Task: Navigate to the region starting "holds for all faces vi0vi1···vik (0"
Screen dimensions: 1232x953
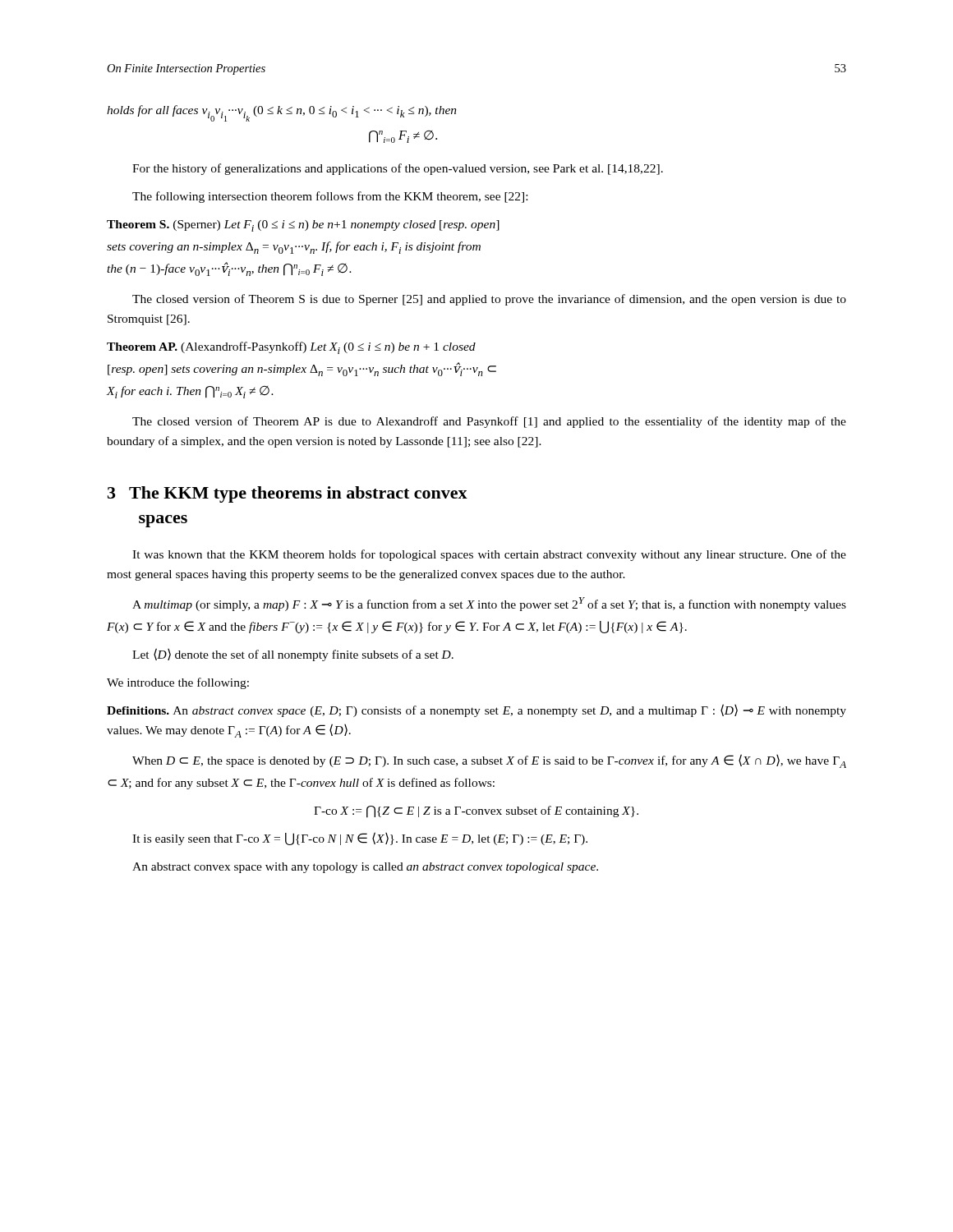Action: pos(282,124)
